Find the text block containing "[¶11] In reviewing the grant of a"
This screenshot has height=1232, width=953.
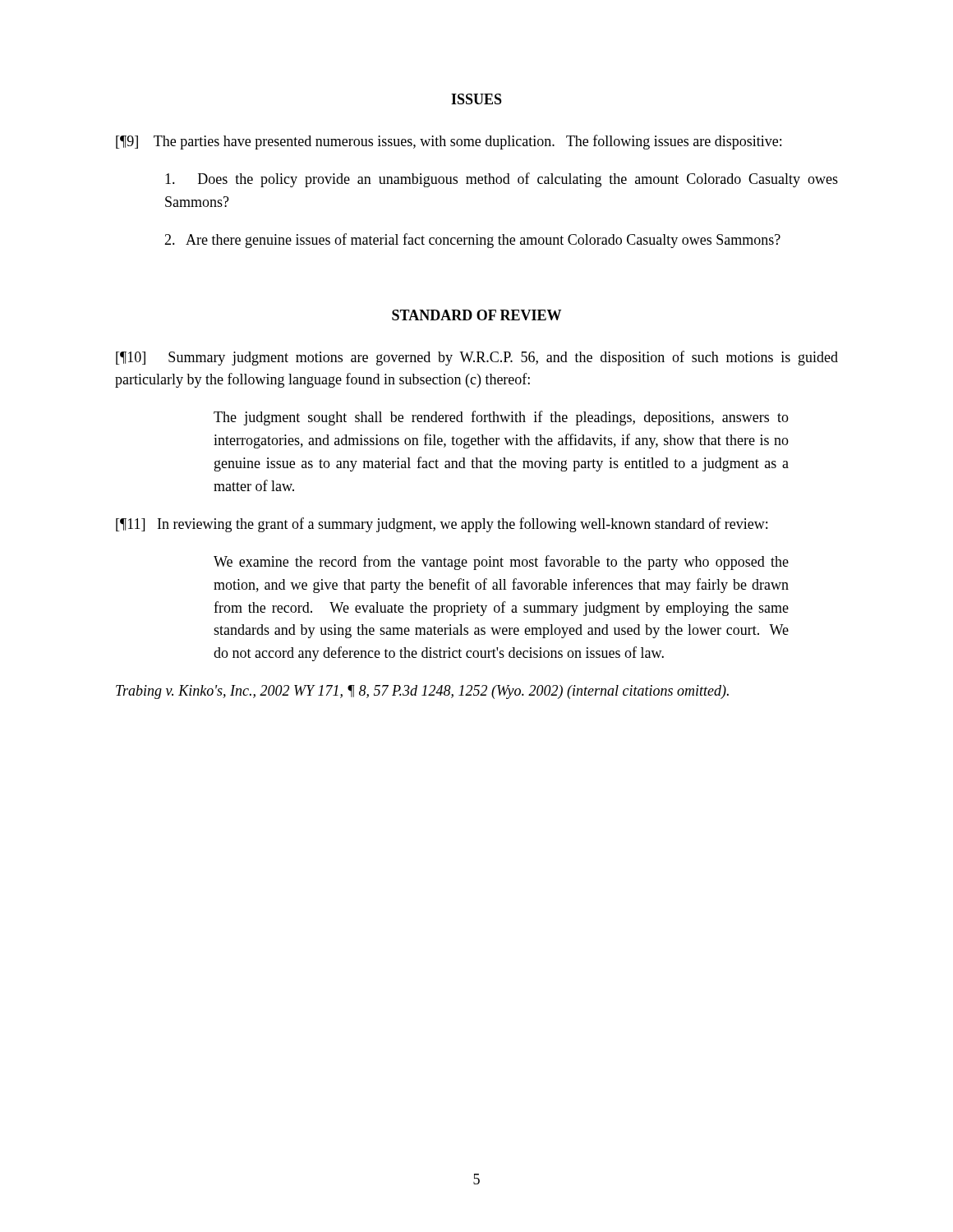(x=442, y=524)
